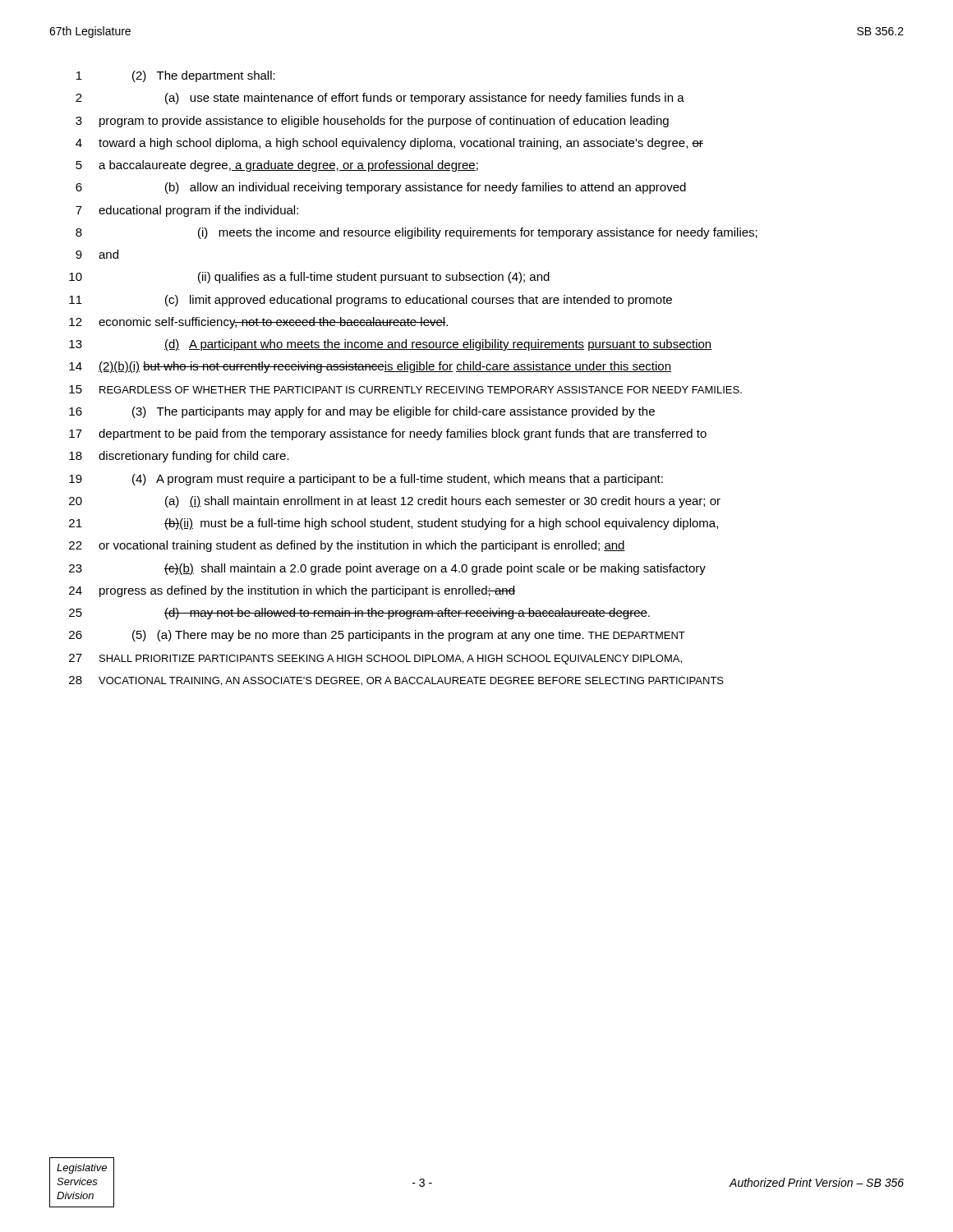
Task: Locate the block of text that opens with "16 (3) The participants"
Action: click(x=476, y=411)
